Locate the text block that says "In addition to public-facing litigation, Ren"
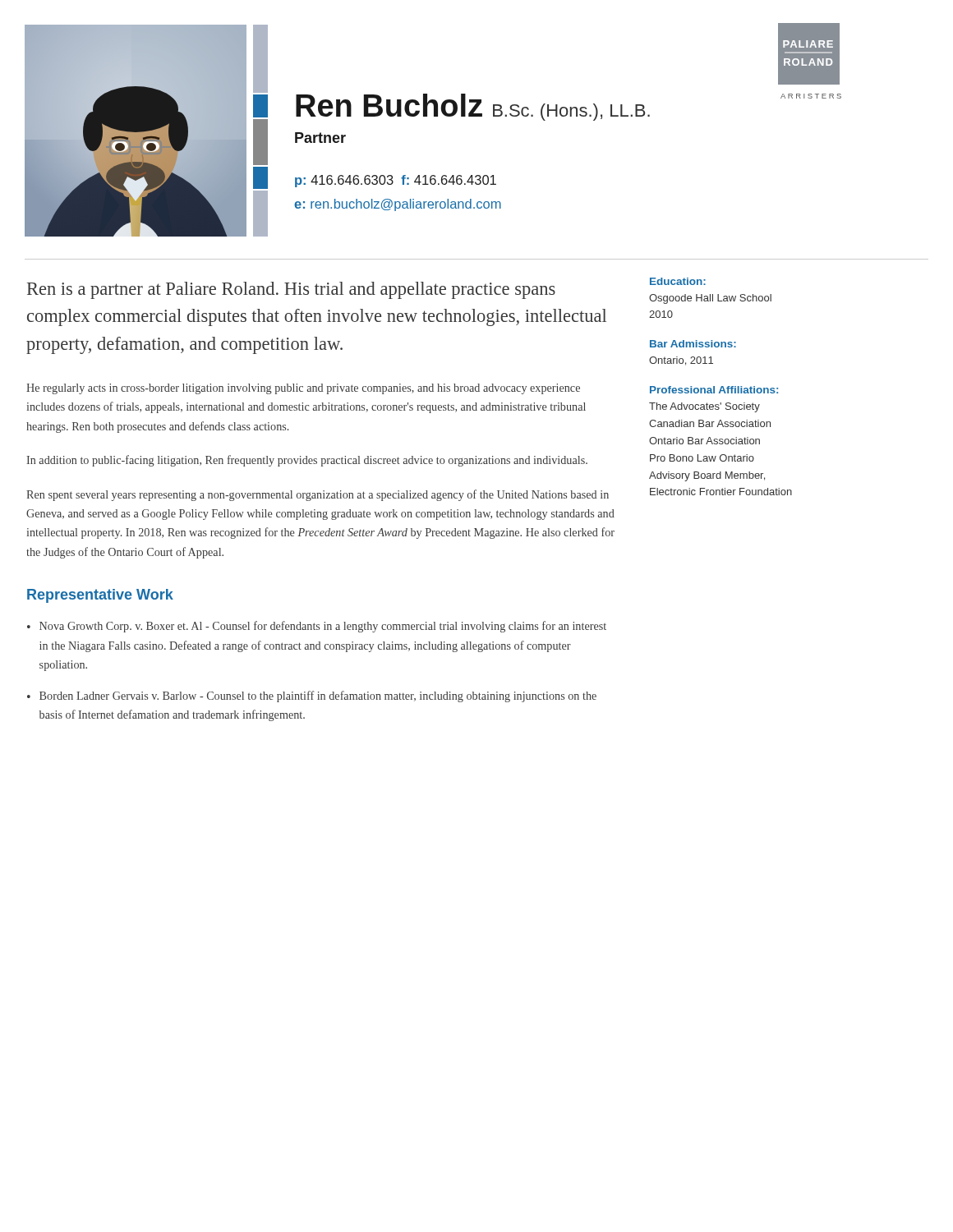 tap(307, 460)
